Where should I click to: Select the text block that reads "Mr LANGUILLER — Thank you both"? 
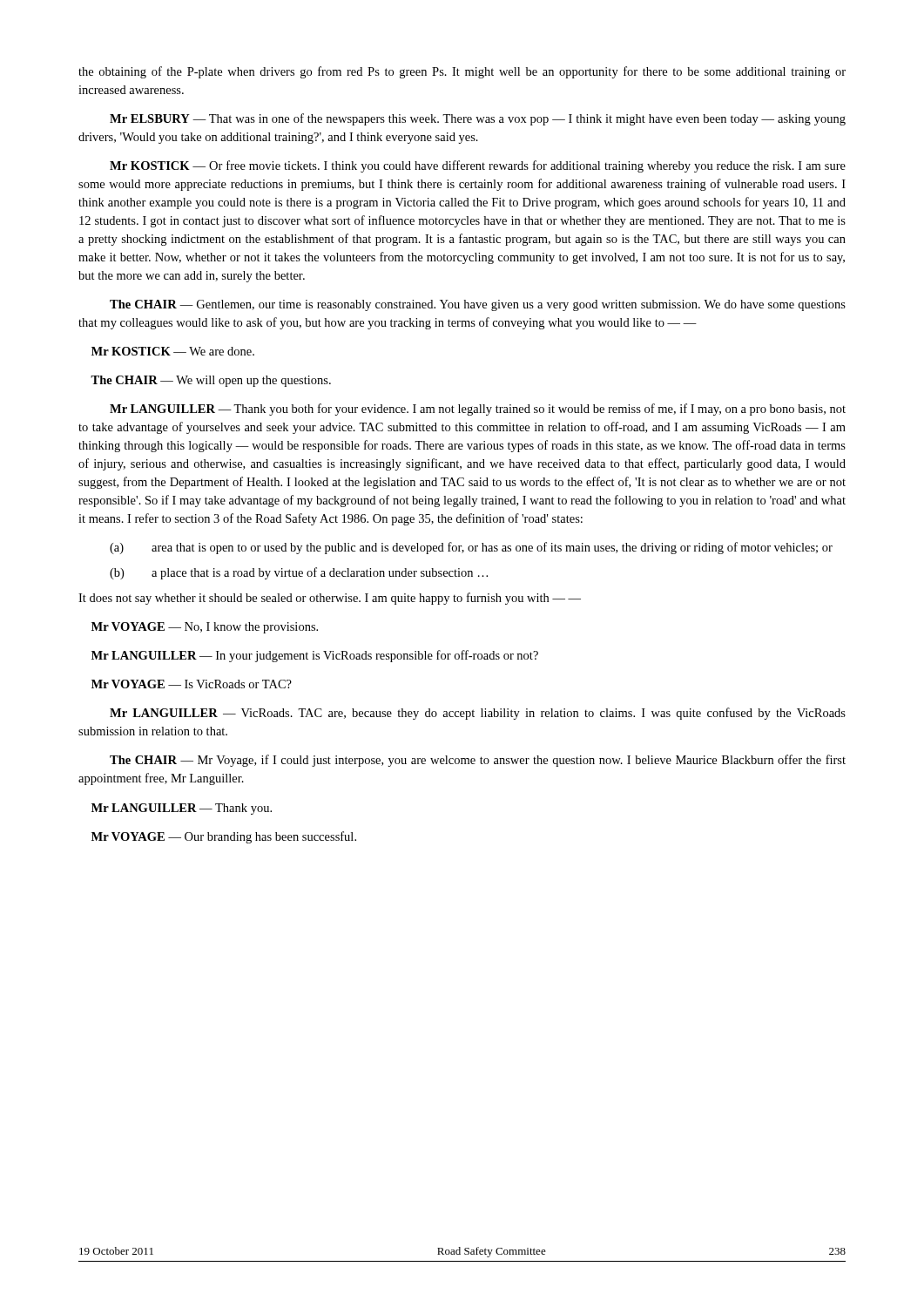(462, 464)
